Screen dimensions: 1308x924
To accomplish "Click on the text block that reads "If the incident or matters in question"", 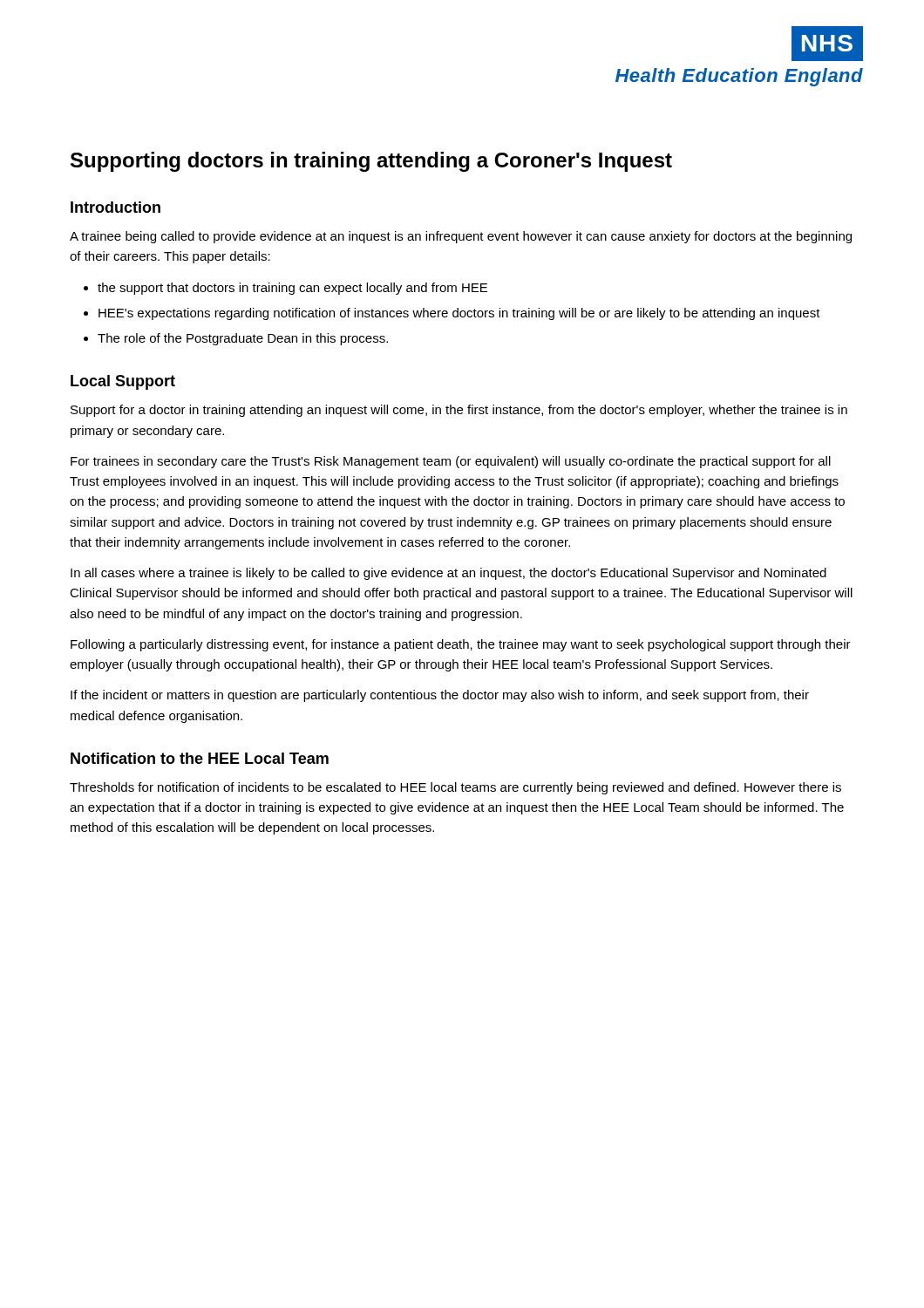I will click(439, 705).
